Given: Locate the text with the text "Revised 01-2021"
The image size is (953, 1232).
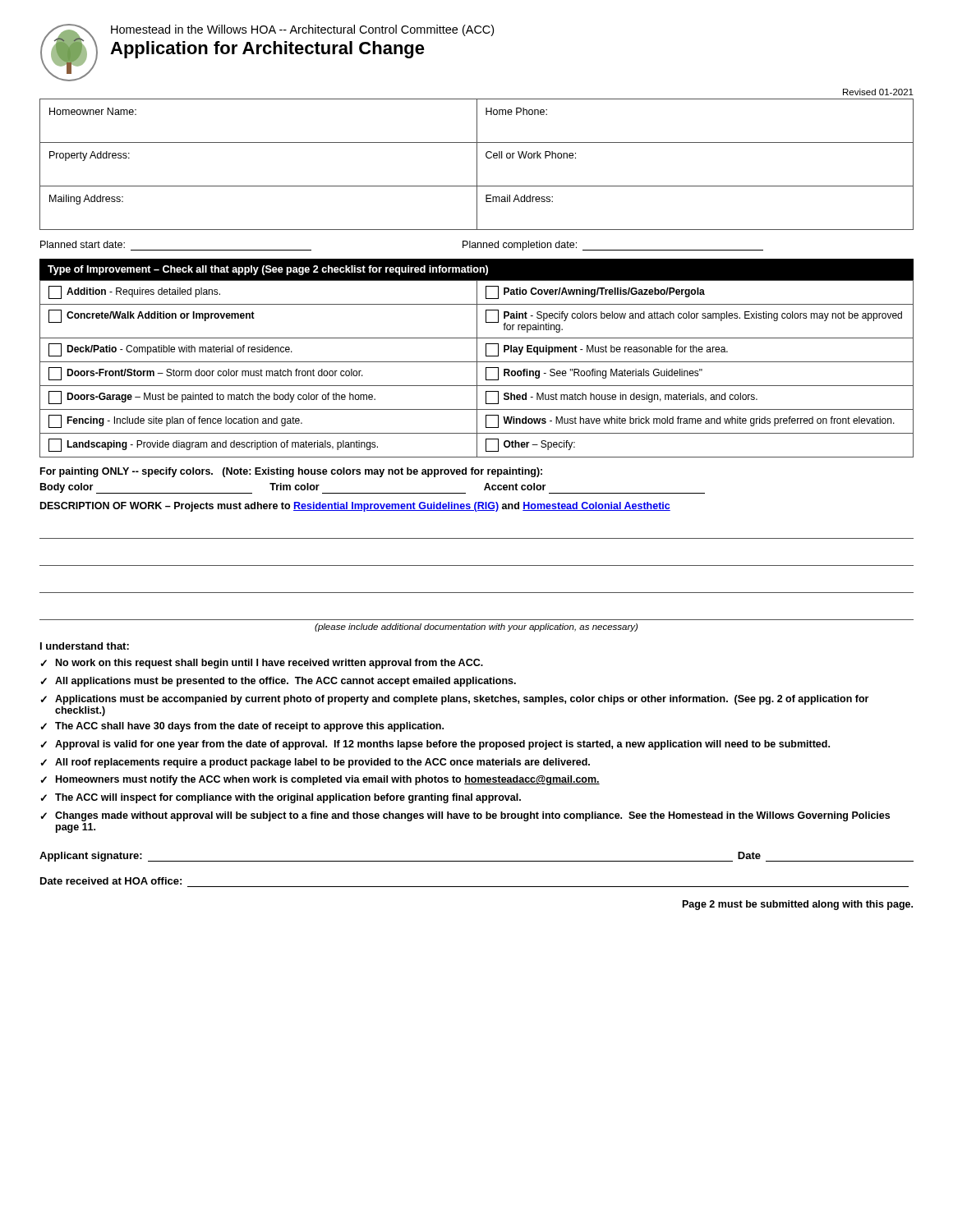Looking at the screenshot, I should tap(878, 92).
